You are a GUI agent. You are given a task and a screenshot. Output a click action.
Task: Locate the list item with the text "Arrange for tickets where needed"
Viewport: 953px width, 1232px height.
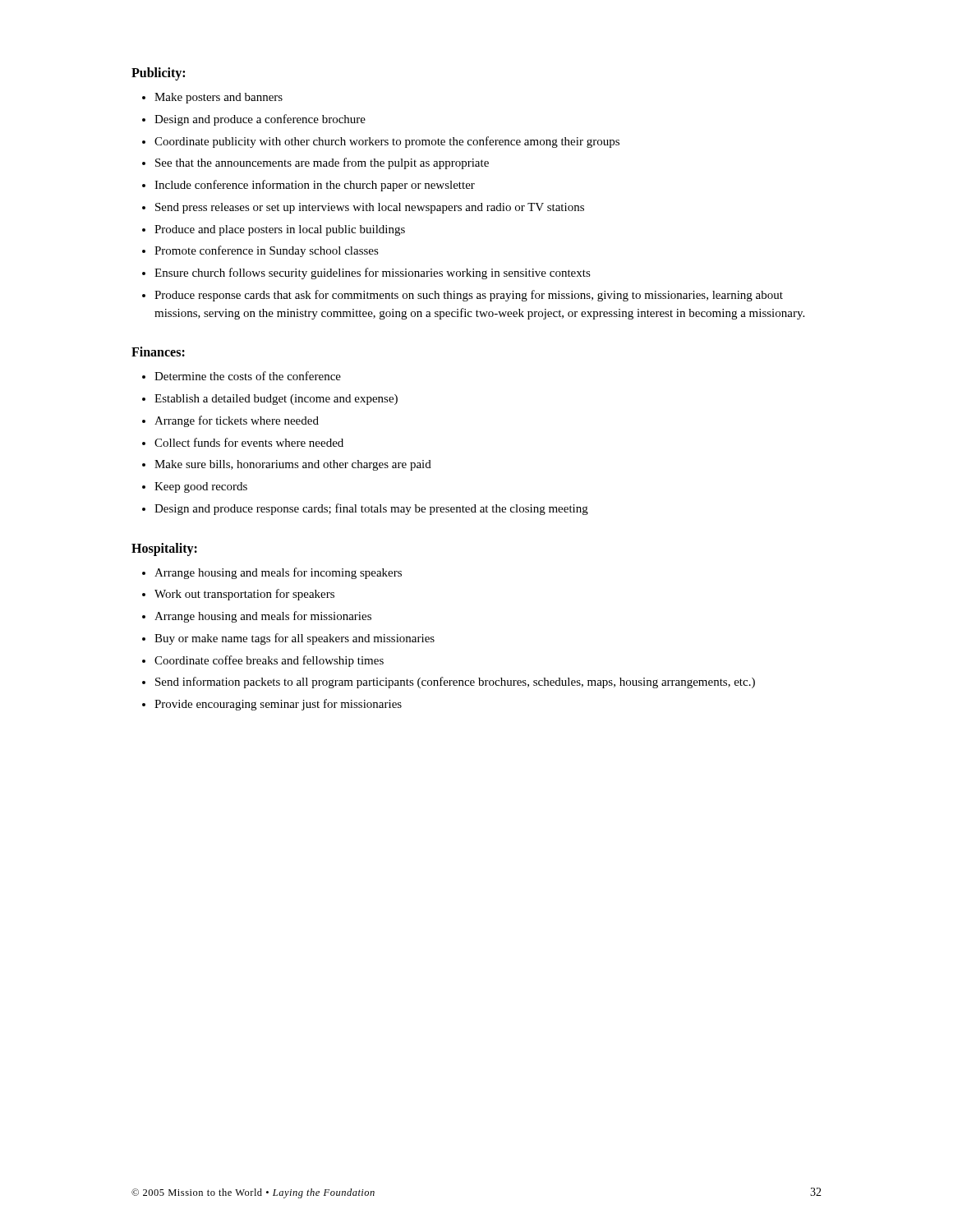[237, 421]
